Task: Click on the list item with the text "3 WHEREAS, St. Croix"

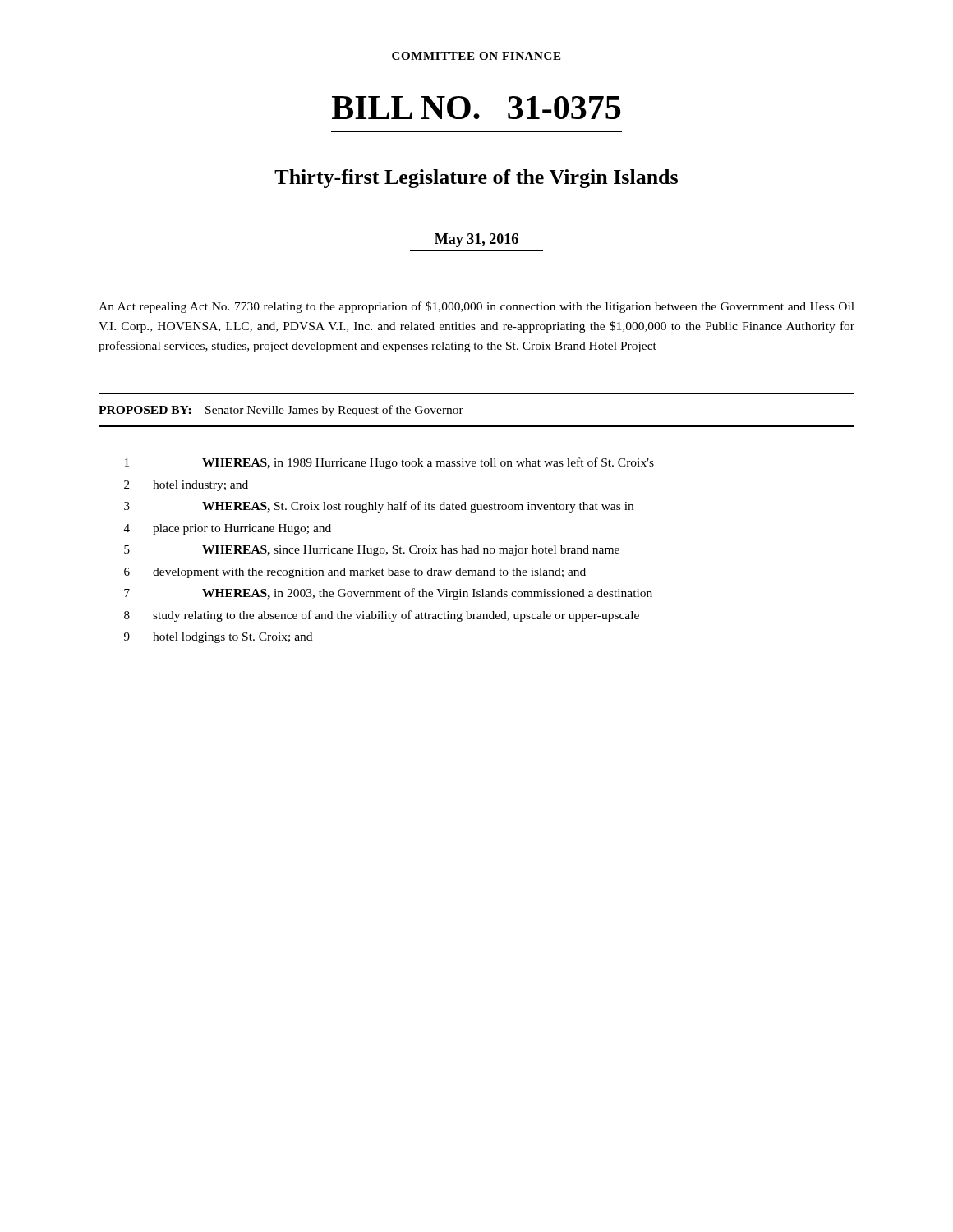Action: click(x=476, y=506)
